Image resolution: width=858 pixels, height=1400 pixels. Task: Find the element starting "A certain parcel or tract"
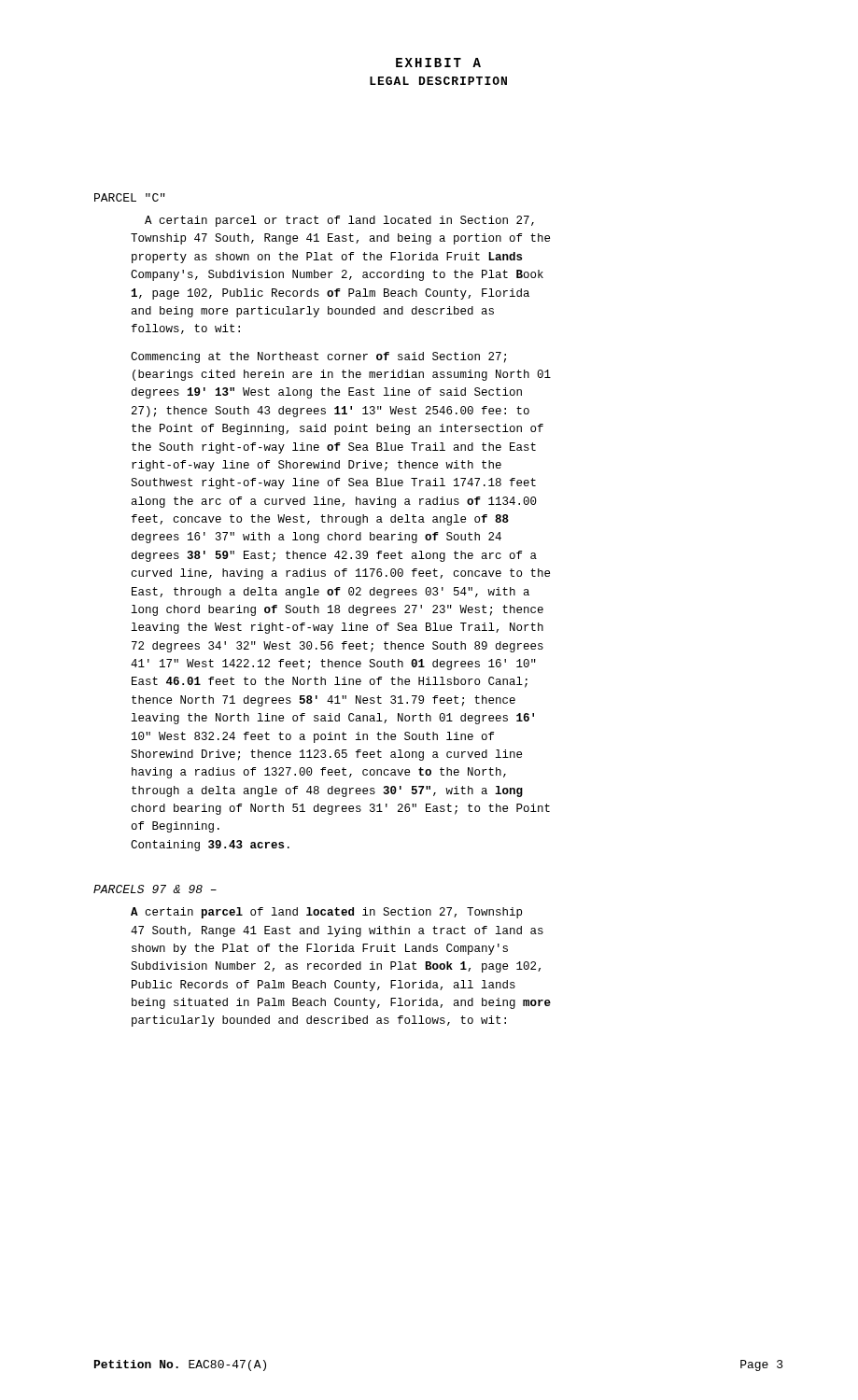(x=341, y=275)
